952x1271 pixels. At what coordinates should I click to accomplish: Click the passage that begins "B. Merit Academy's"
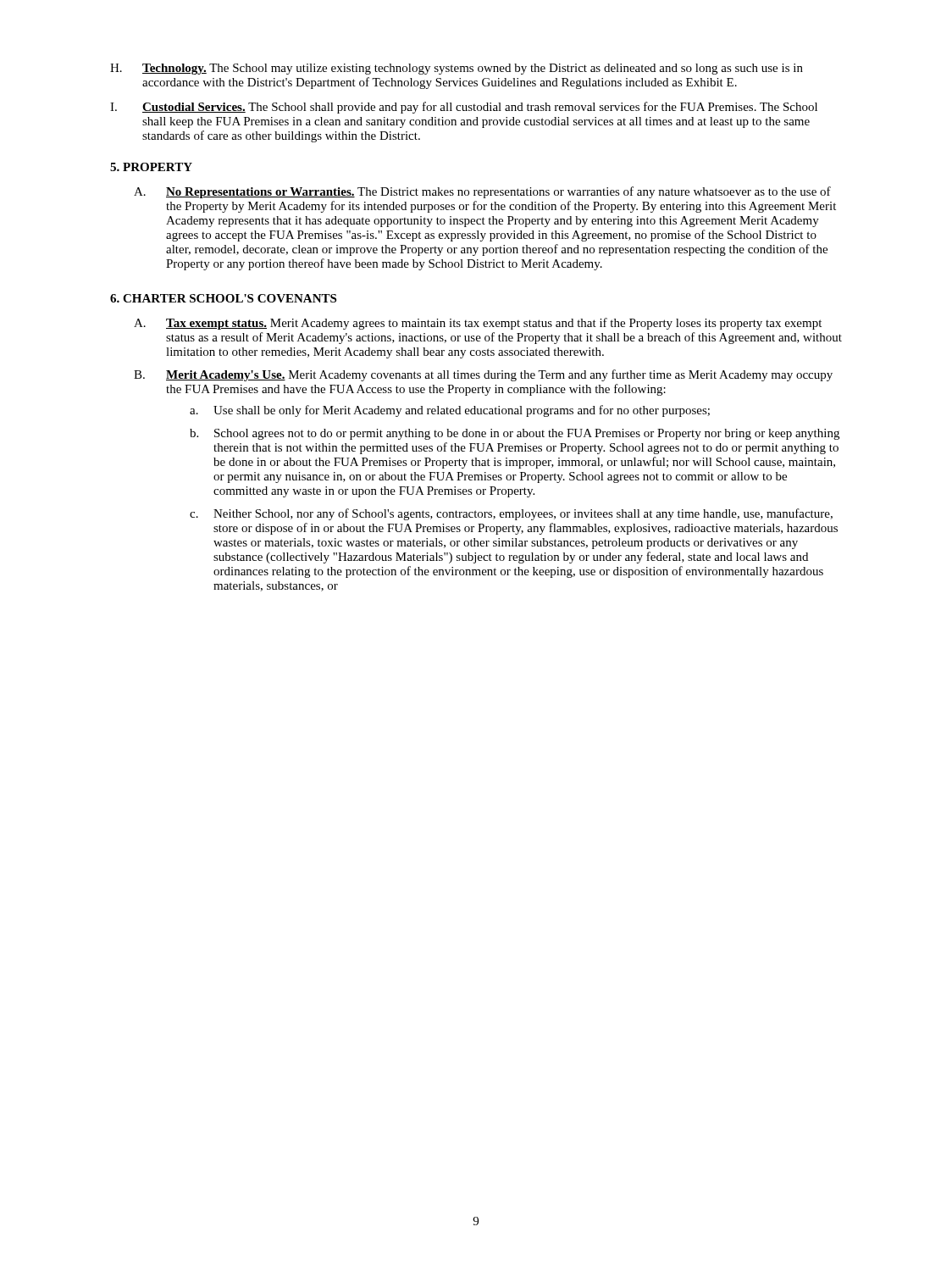click(488, 485)
